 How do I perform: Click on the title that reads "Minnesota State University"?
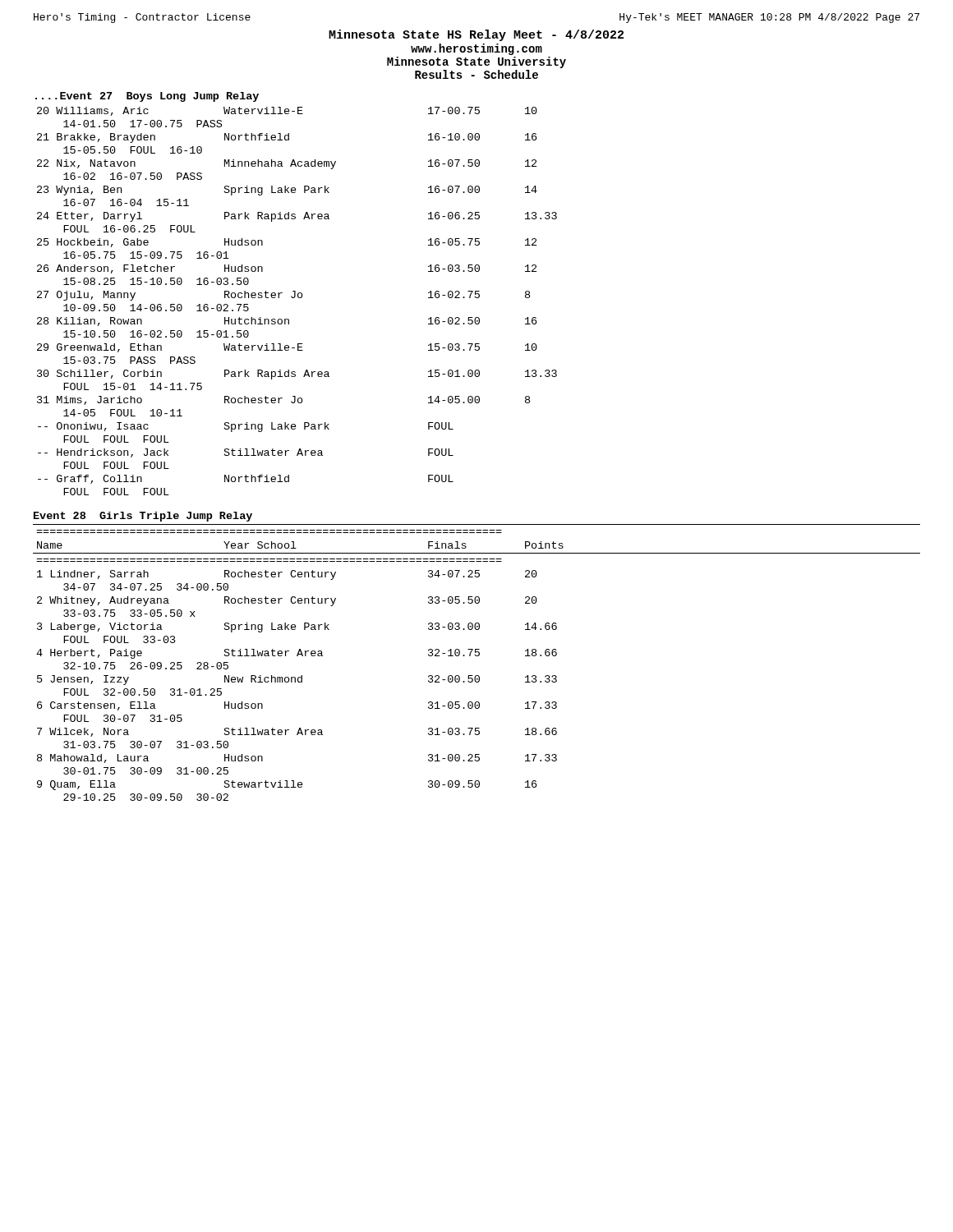(476, 62)
